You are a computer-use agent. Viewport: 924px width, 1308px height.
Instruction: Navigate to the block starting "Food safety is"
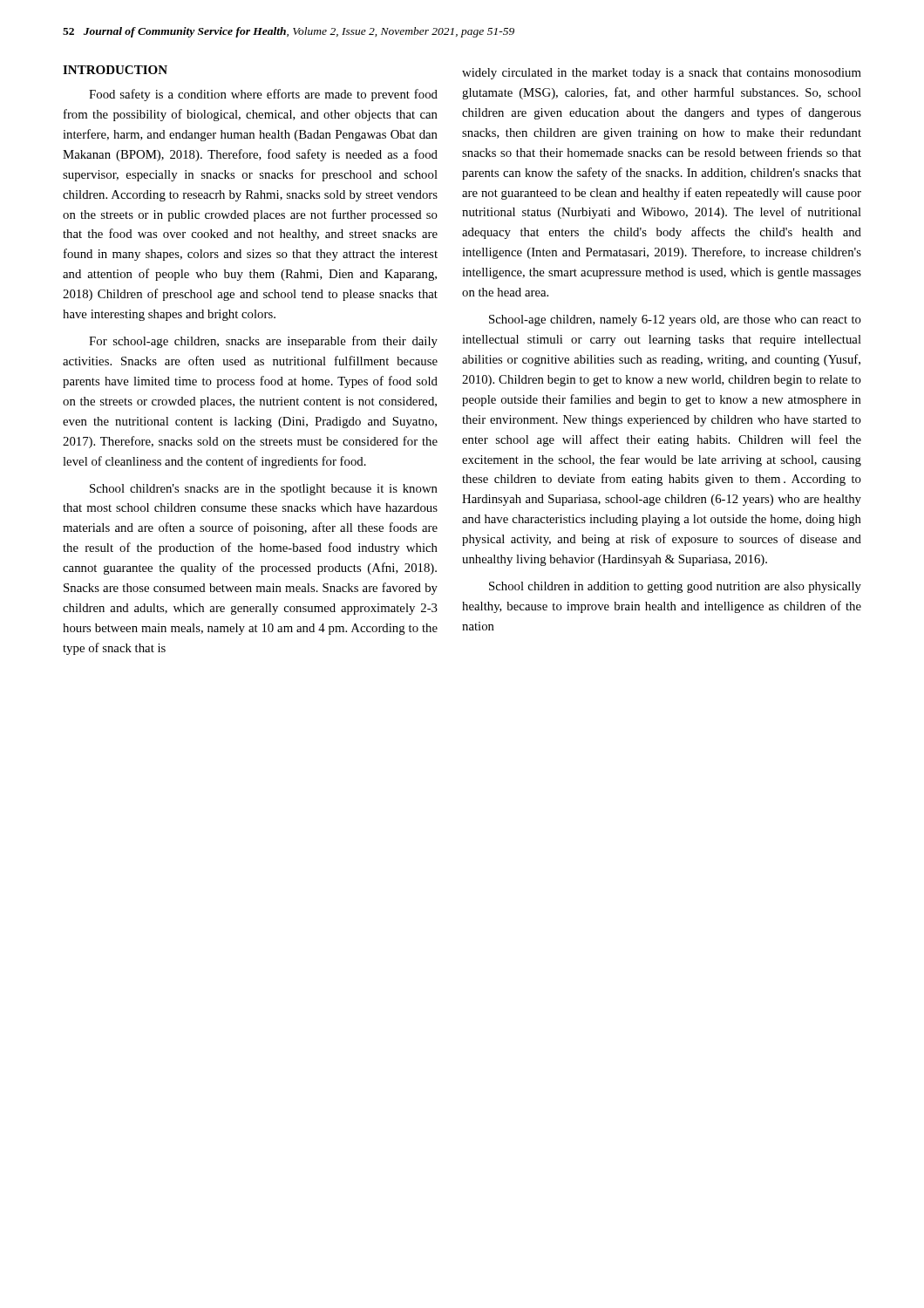click(250, 371)
